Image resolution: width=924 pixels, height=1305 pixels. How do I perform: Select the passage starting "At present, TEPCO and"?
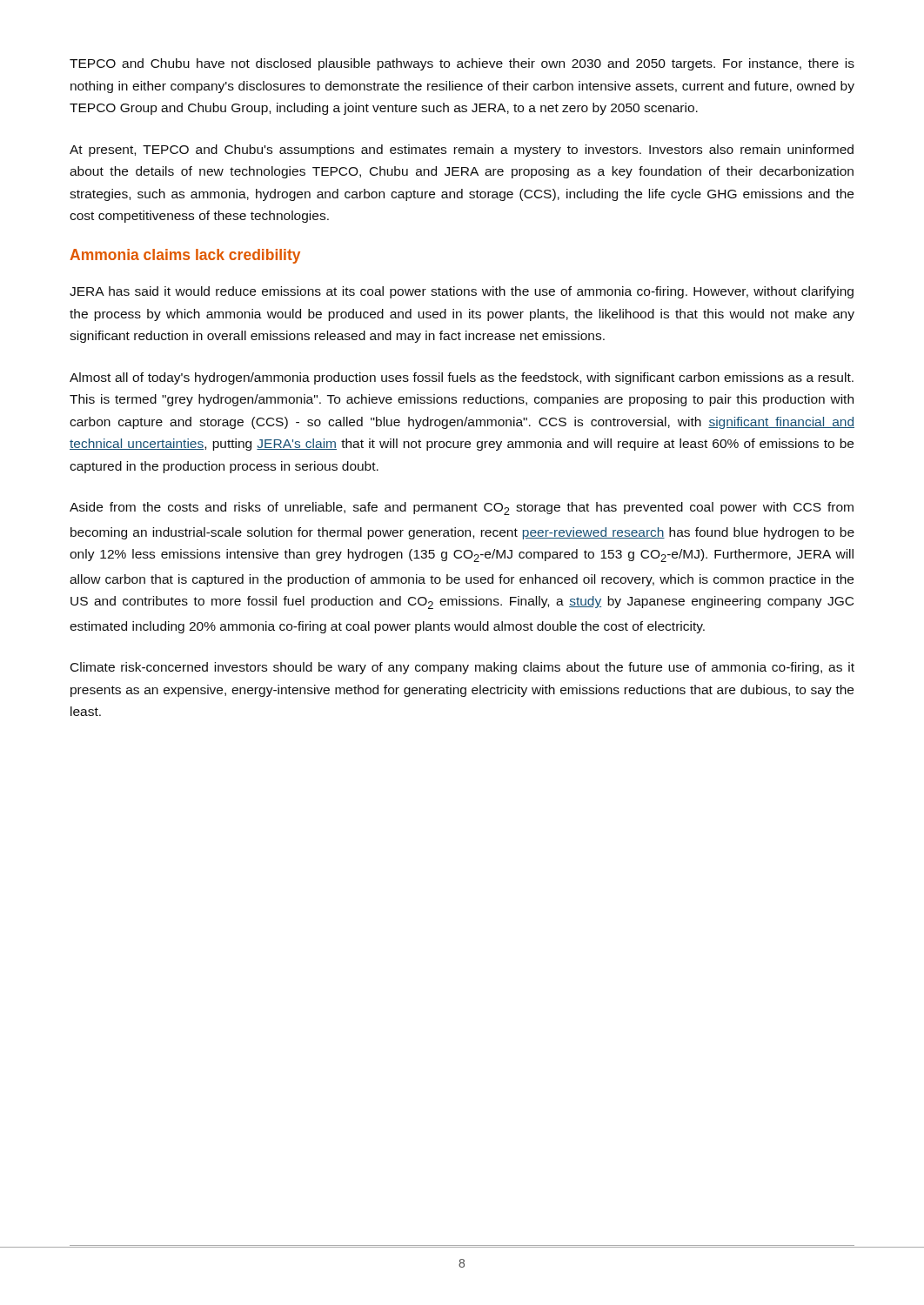[x=462, y=182]
